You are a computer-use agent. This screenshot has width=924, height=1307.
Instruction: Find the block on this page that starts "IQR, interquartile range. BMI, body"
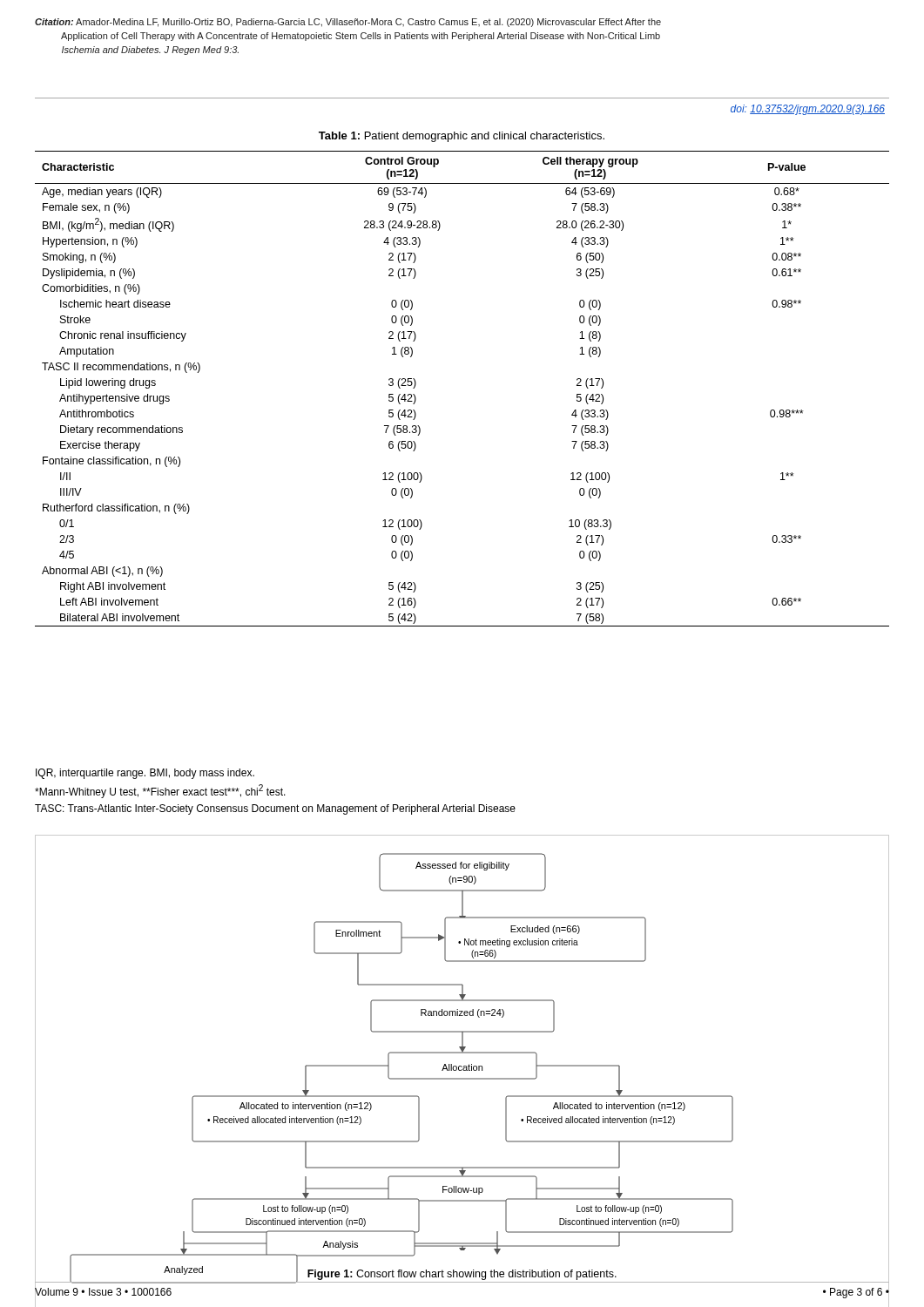275,791
